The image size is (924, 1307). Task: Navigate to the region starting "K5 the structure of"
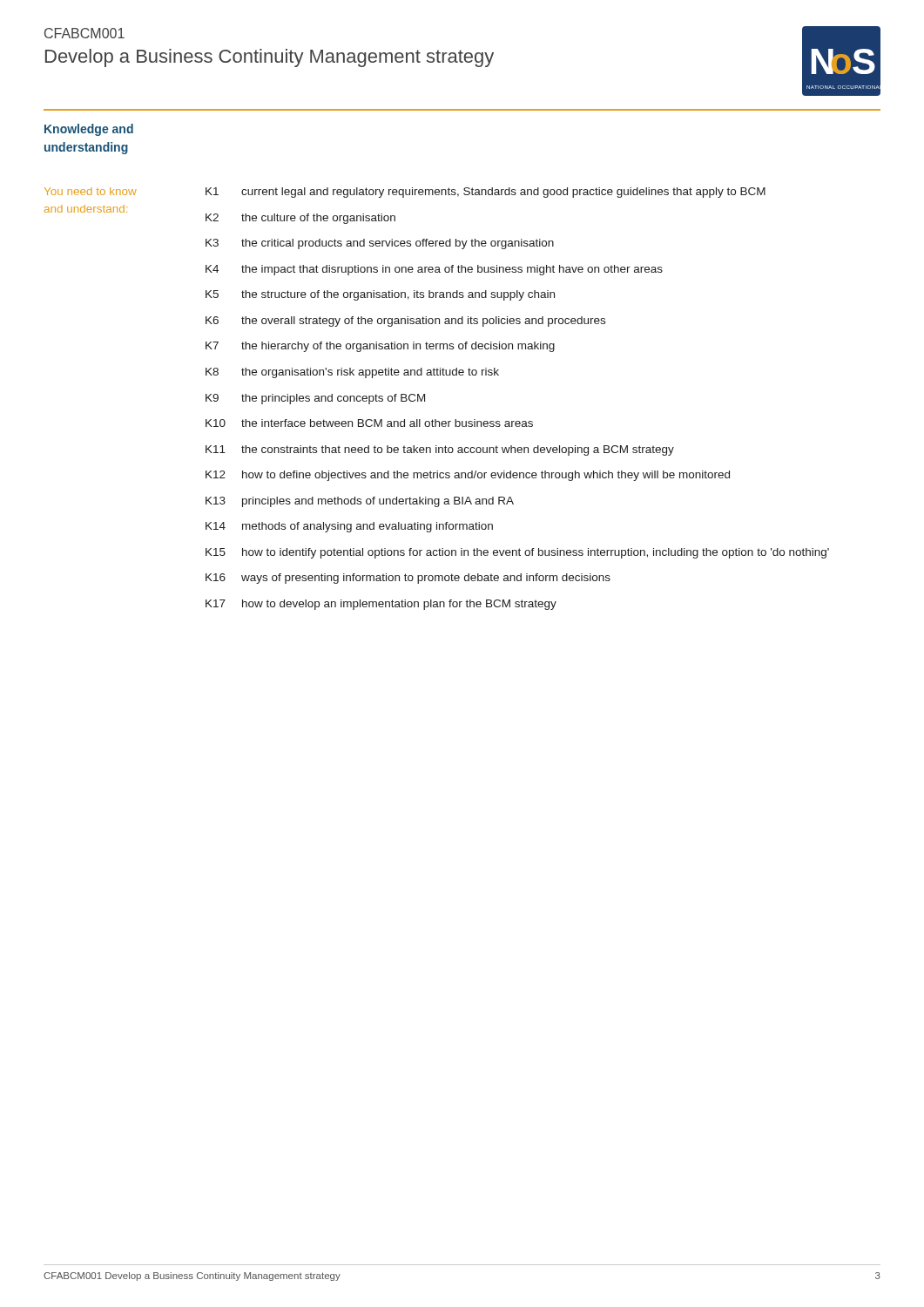click(543, 295)
